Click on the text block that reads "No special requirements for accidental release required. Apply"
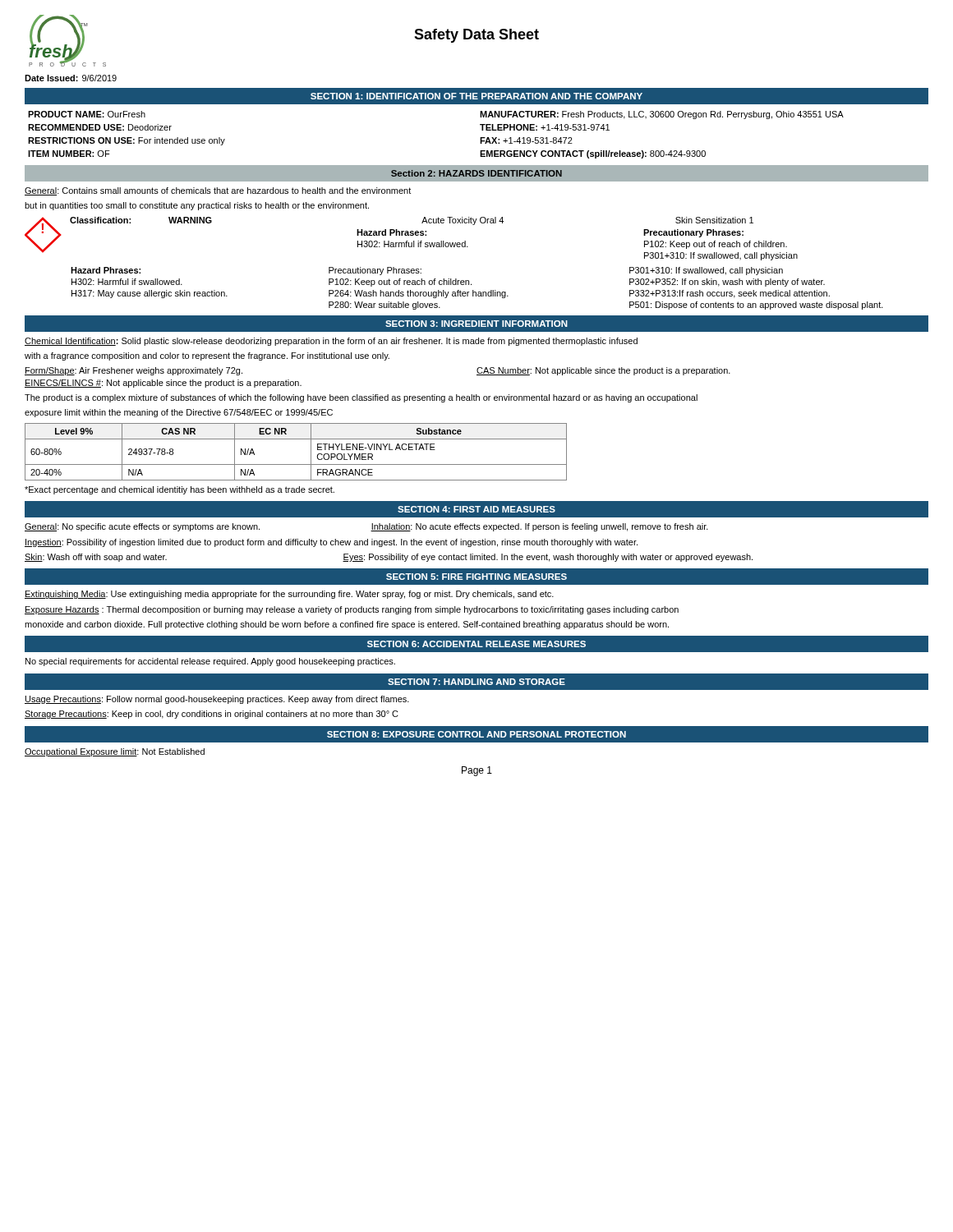The width and height of the screenshot is (953, 1232). pos(210,662)
